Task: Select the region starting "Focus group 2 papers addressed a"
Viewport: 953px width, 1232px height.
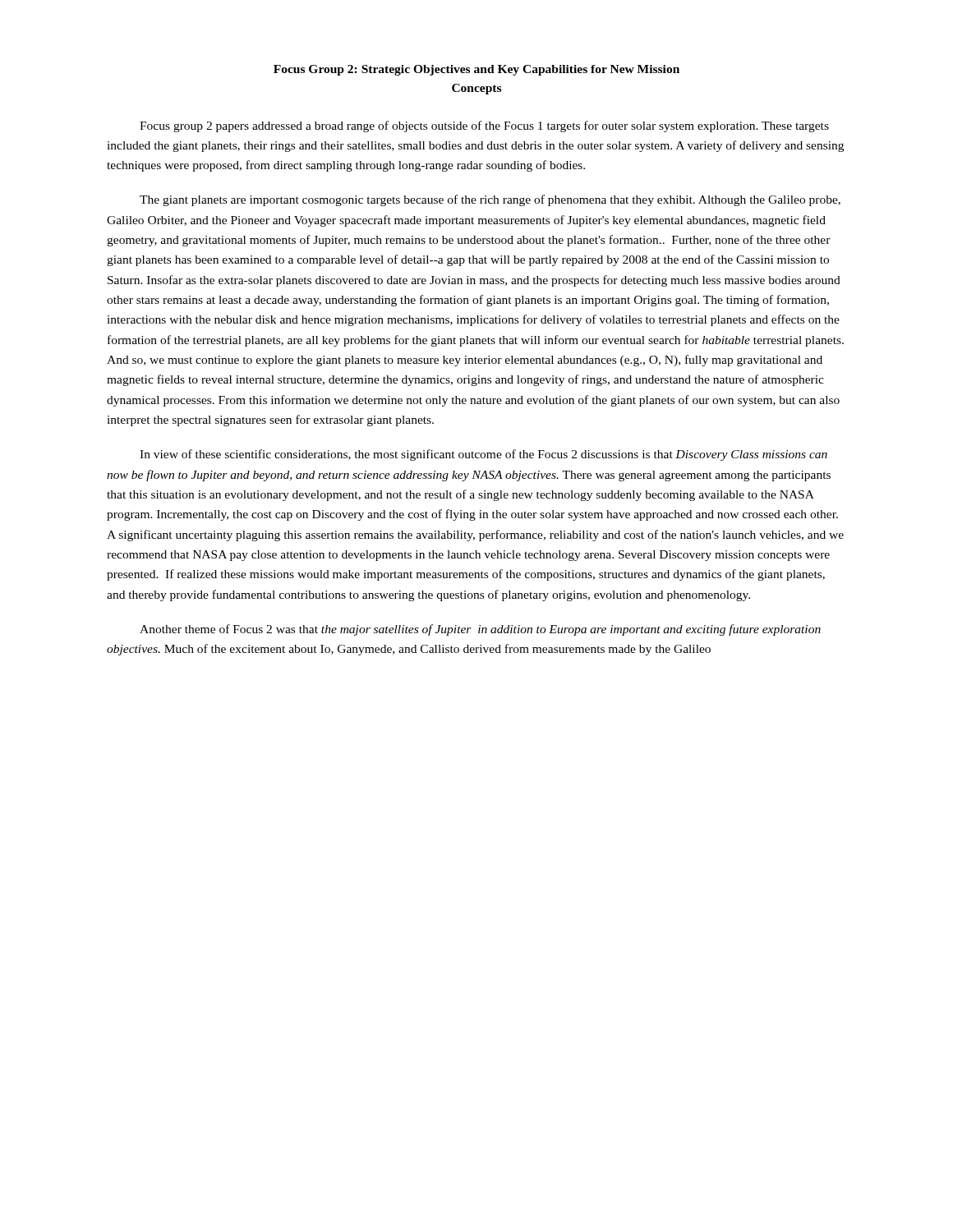Action: pyautogui.click(x=475, y=145)
